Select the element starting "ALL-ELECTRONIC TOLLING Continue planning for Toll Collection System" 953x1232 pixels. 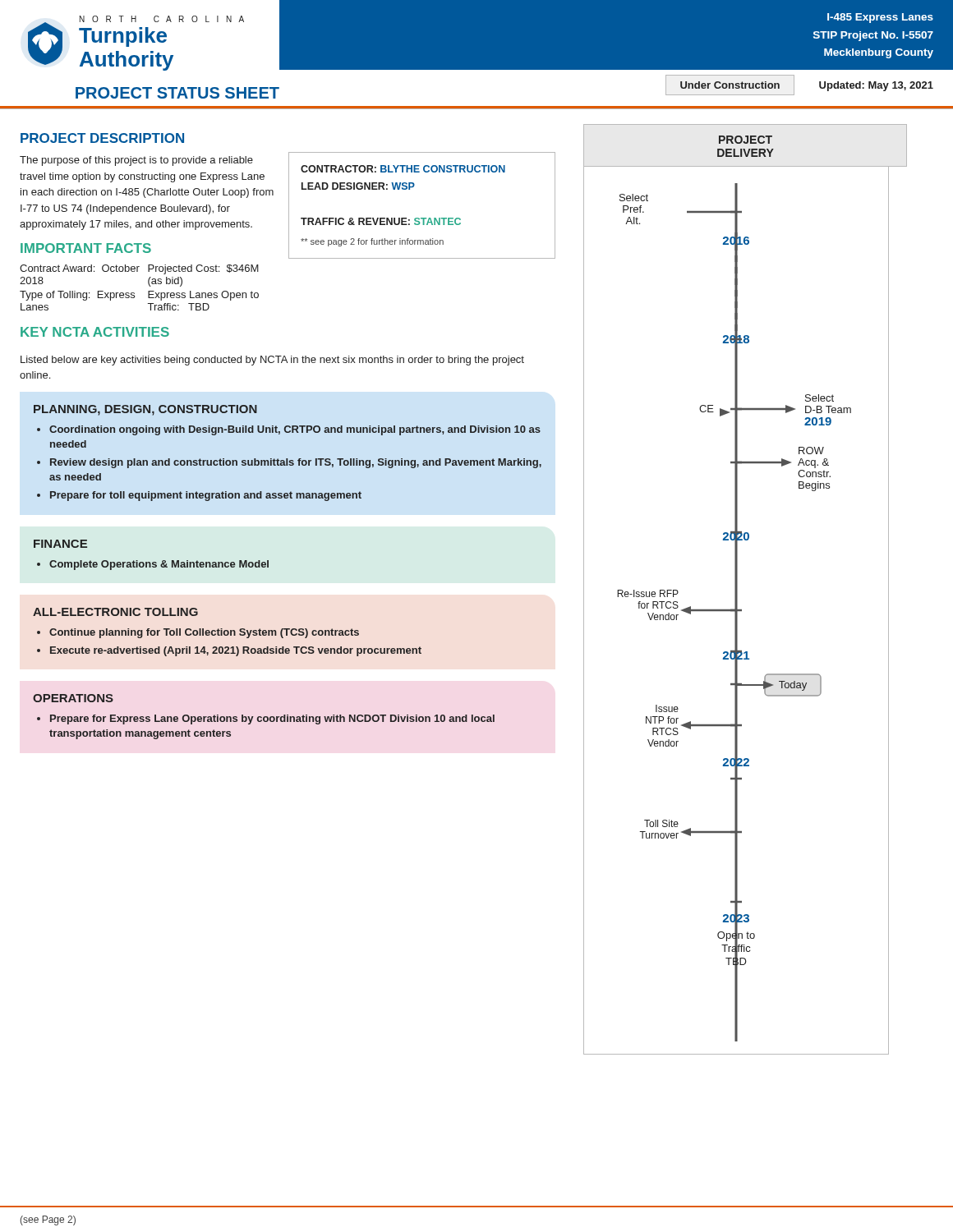(288, 631)
